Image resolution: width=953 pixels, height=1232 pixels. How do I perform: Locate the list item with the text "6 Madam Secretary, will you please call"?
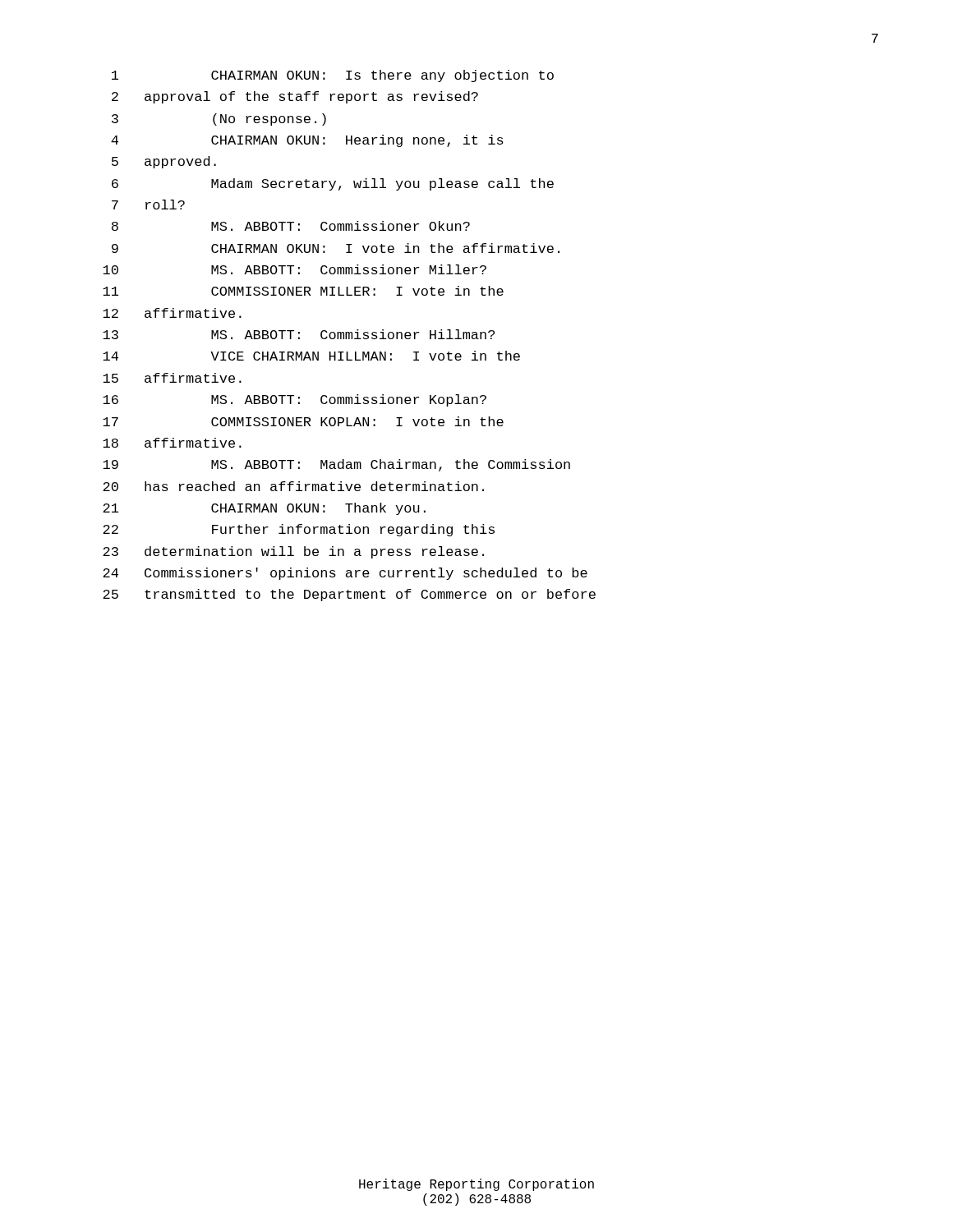[314, 185]
